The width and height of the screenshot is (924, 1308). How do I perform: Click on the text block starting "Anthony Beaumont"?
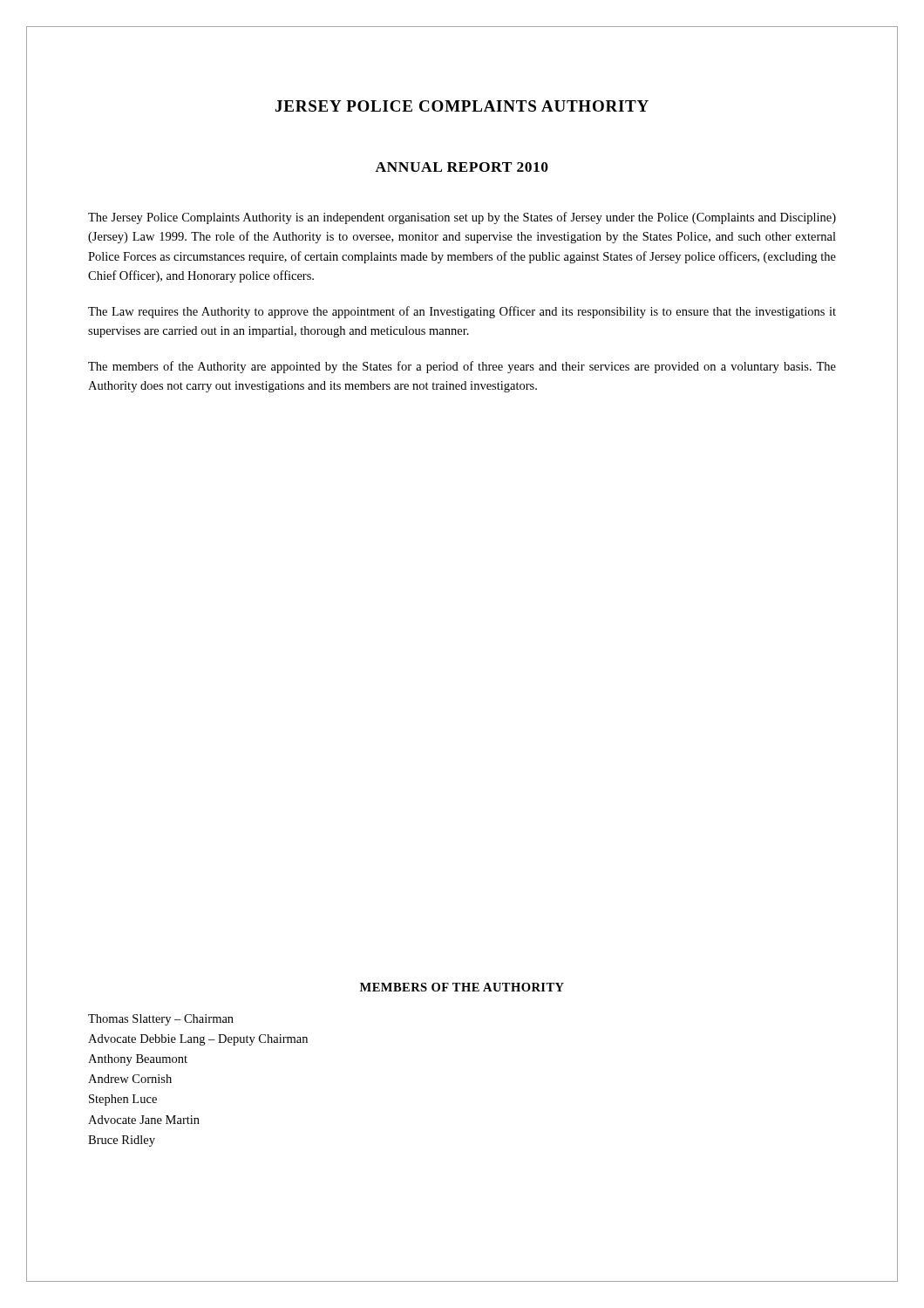coord(138,1059)
